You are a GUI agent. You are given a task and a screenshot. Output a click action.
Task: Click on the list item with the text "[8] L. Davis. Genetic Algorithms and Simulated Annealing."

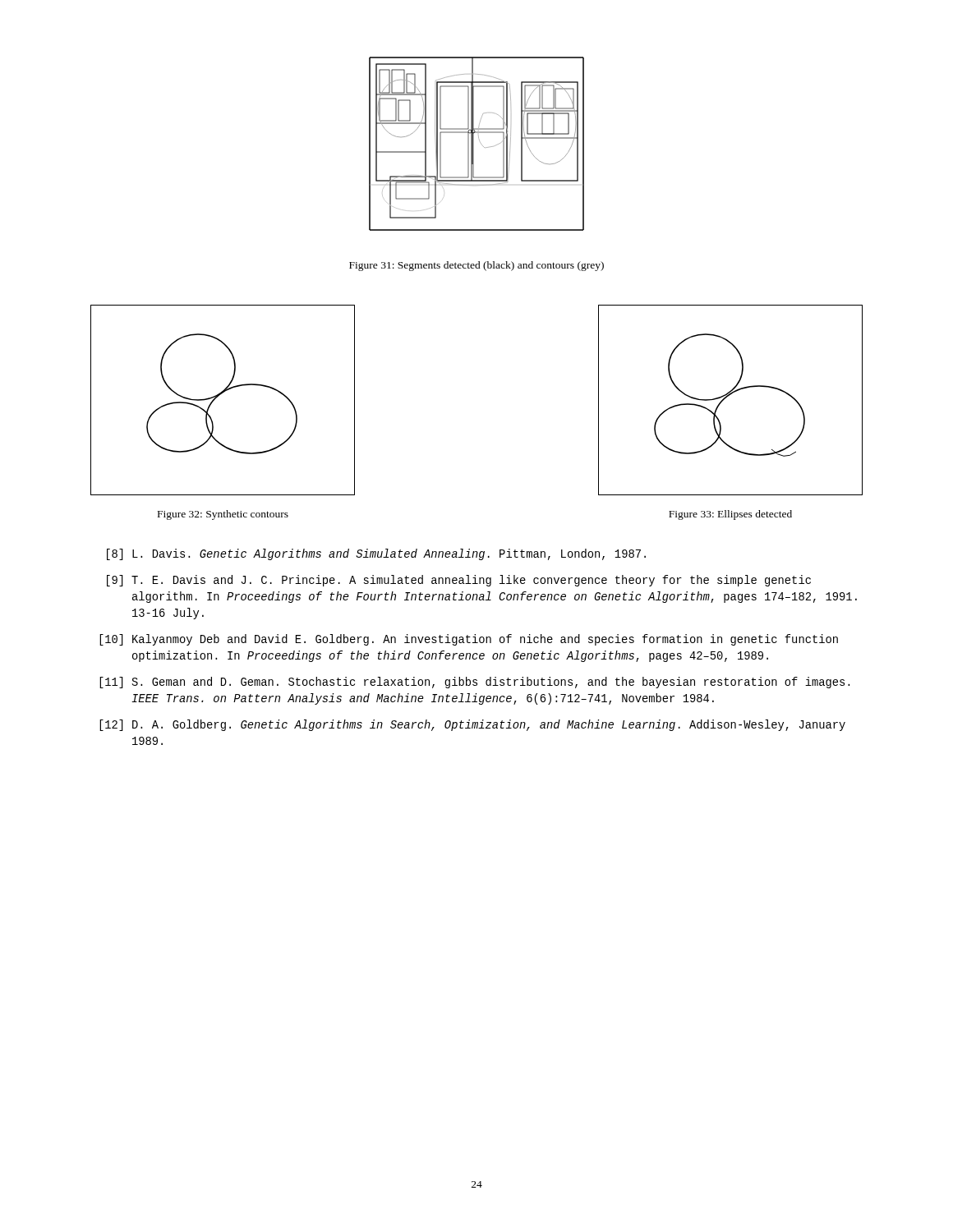(476, 555)
